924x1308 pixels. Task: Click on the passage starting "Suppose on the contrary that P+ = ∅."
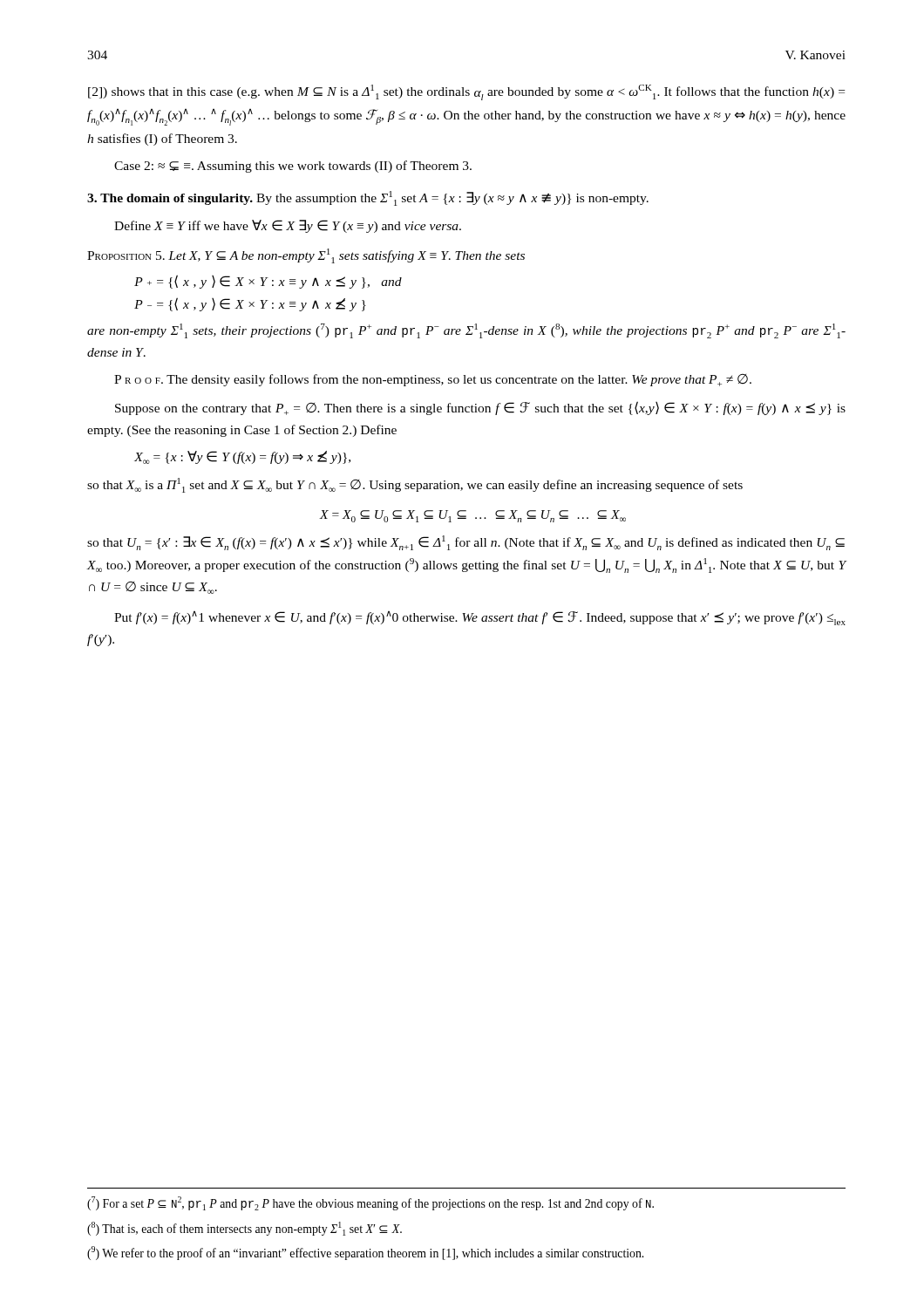(x=466, y=418)
